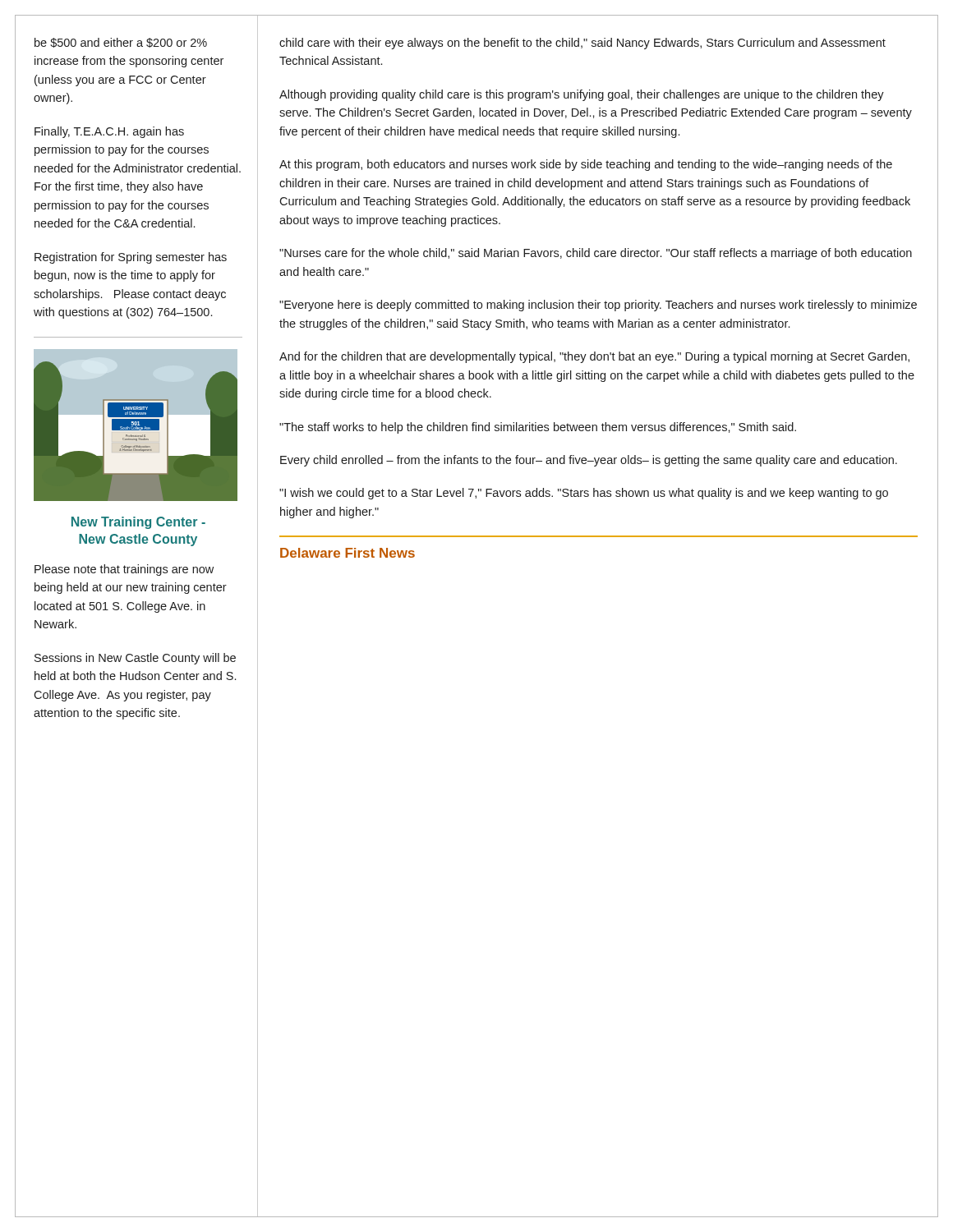Find the text block containing "Although providing quality child care is this program's"
The image size is (953, 1232).
[596, 113]
